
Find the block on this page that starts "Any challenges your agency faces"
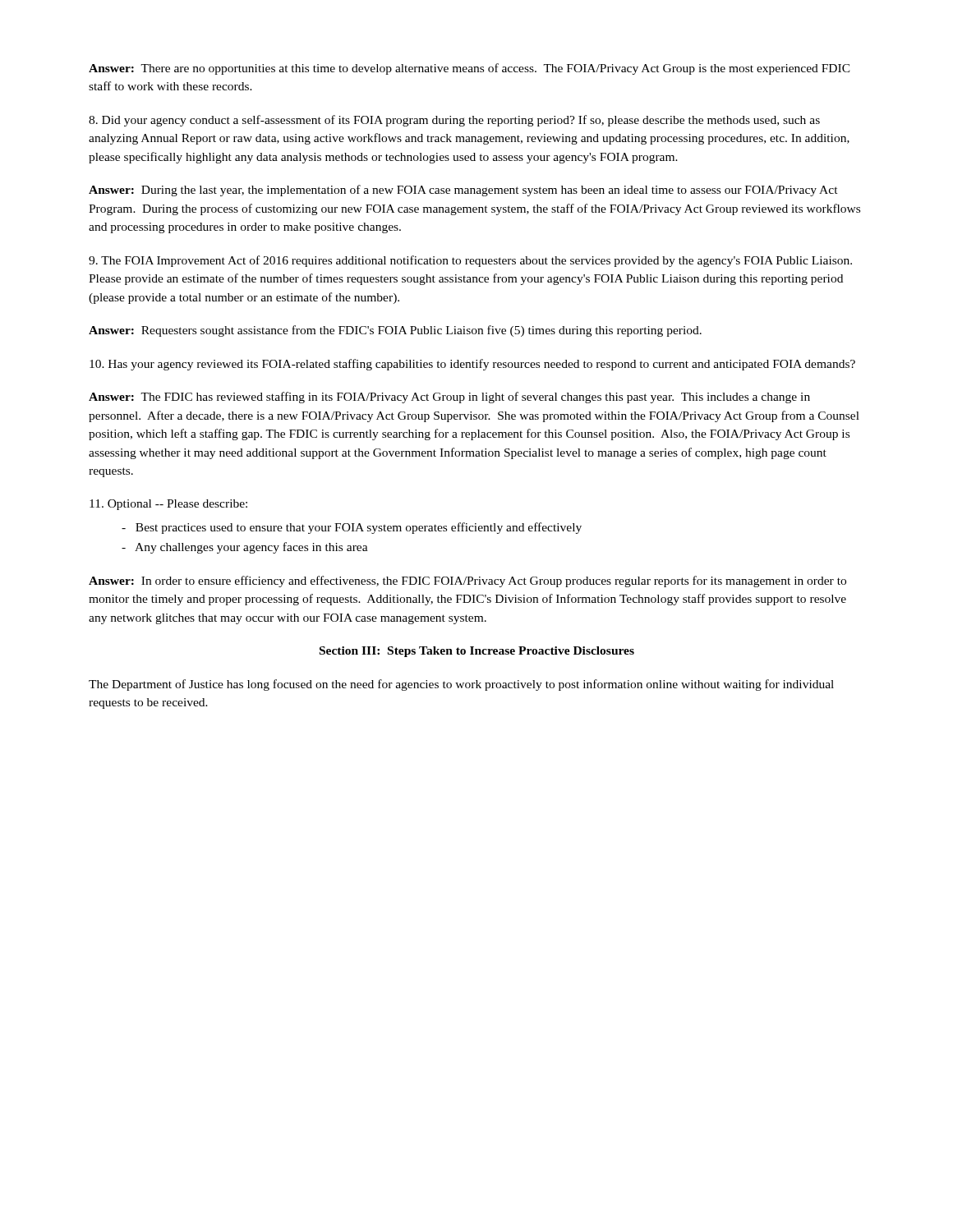(245, 547)
